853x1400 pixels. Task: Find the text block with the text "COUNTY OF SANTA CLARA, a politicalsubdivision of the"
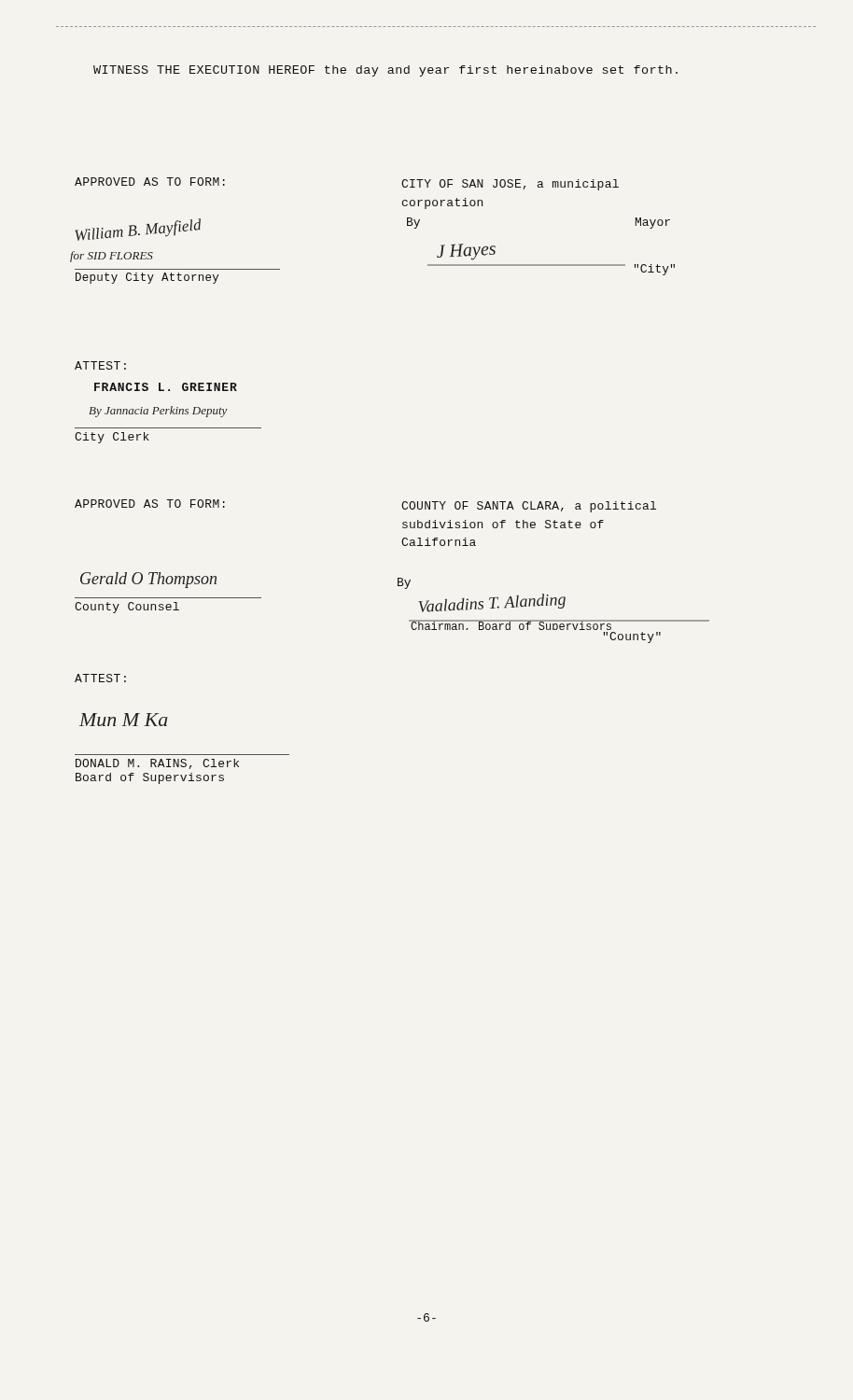[529, 525]
